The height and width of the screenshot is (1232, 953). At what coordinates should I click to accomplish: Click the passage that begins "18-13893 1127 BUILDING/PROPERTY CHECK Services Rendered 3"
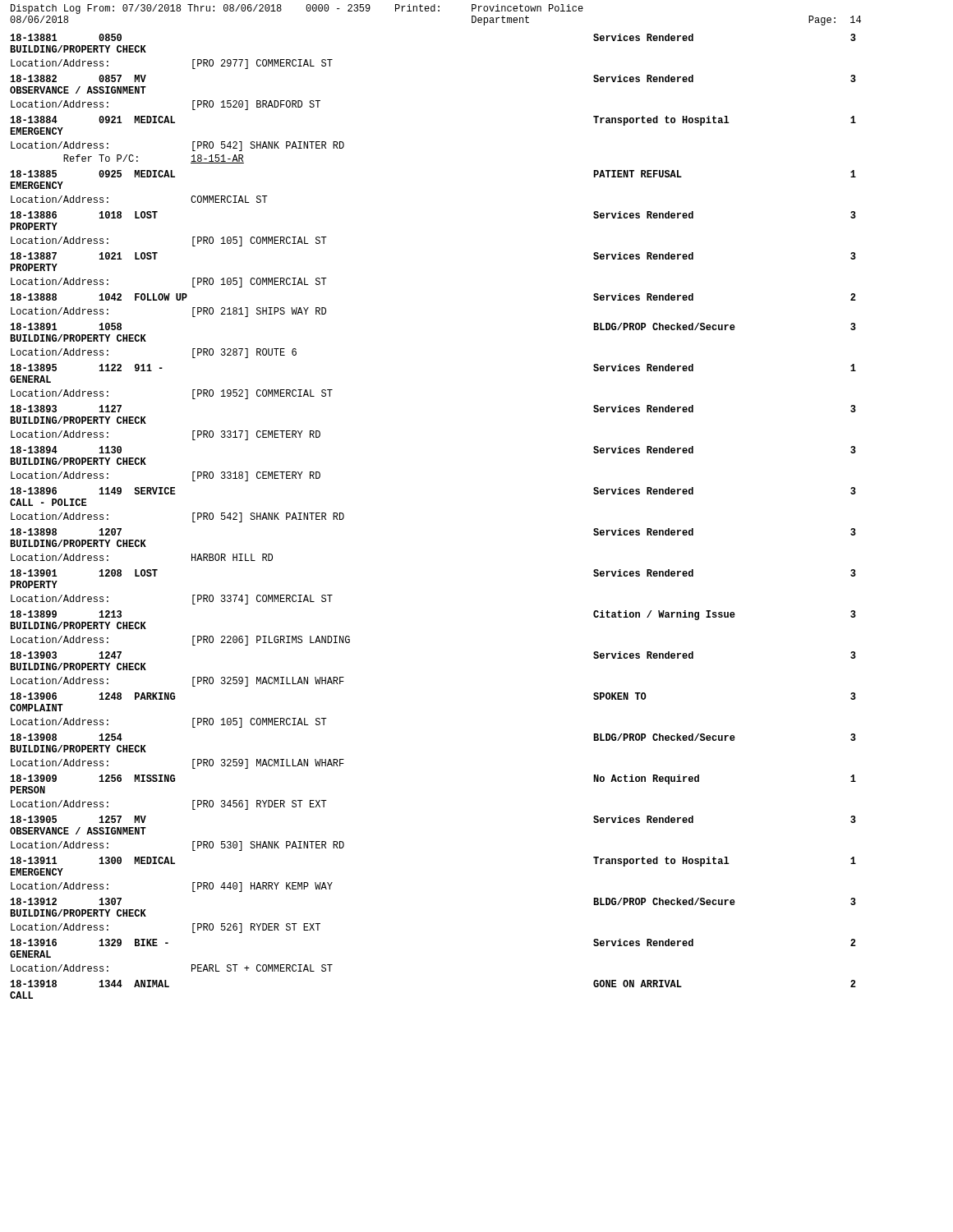click(x=30, y=409)
